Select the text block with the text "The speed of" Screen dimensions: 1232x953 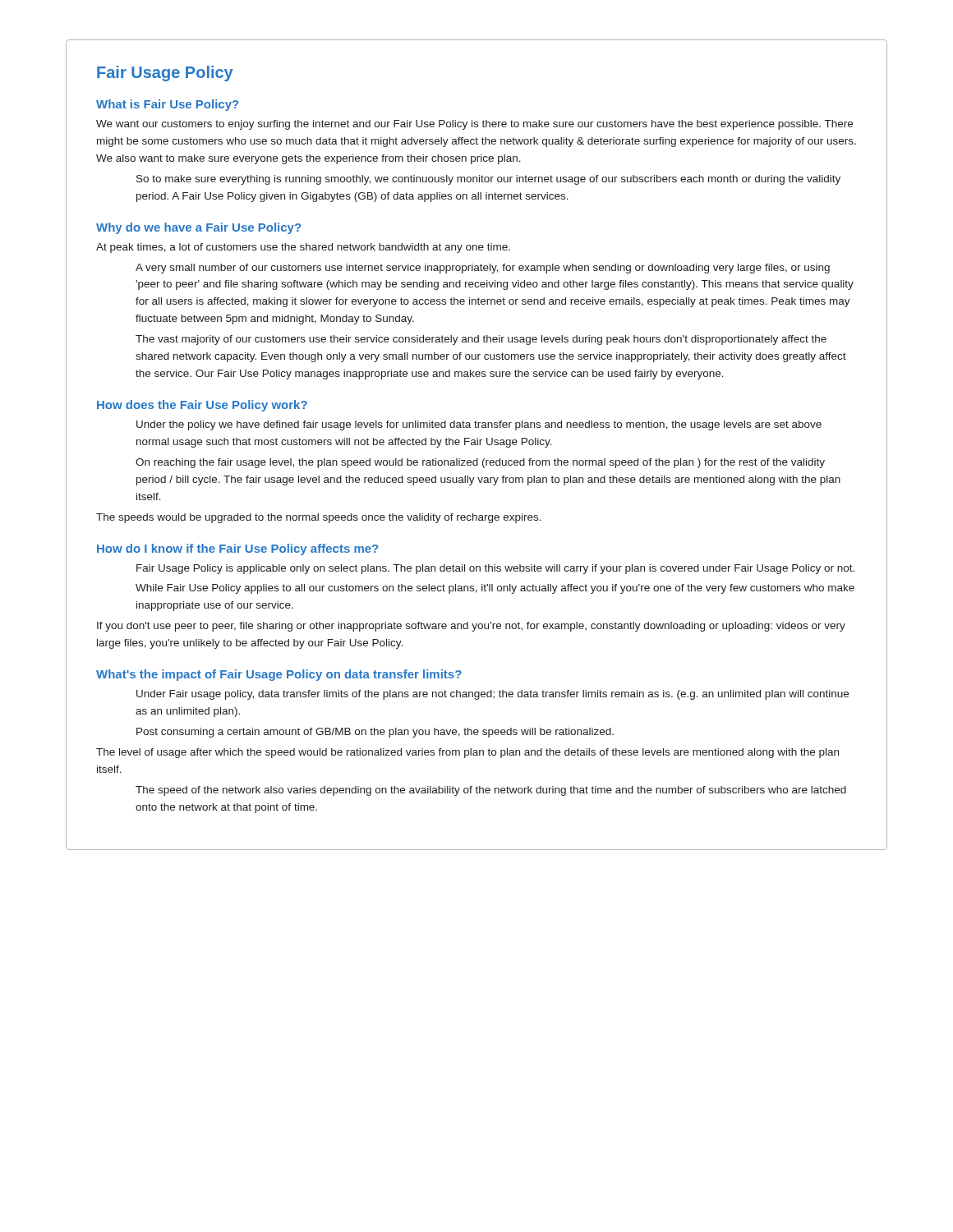pos(496,799)
